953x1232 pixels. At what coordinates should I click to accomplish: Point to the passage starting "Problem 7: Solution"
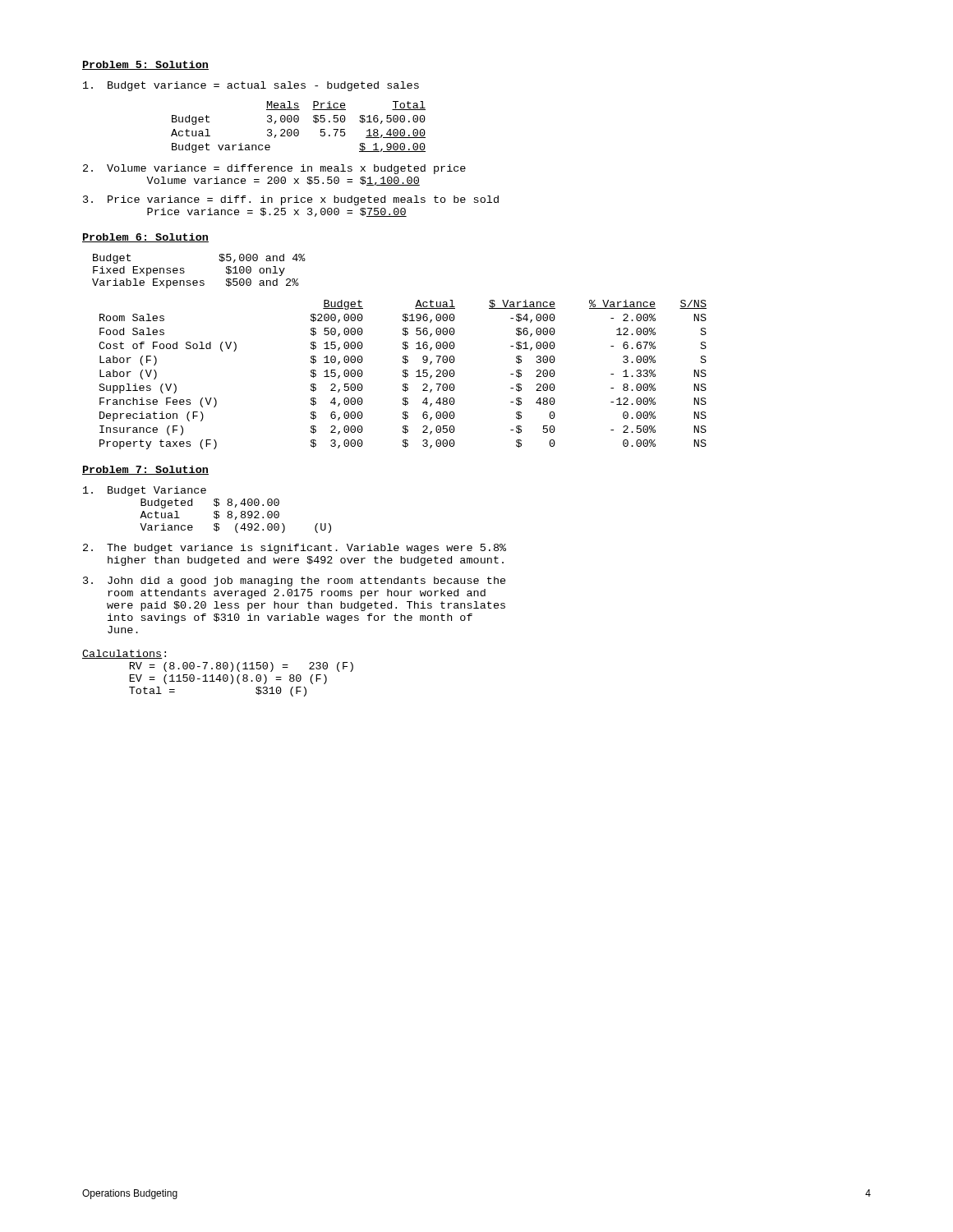coord(145,470)
